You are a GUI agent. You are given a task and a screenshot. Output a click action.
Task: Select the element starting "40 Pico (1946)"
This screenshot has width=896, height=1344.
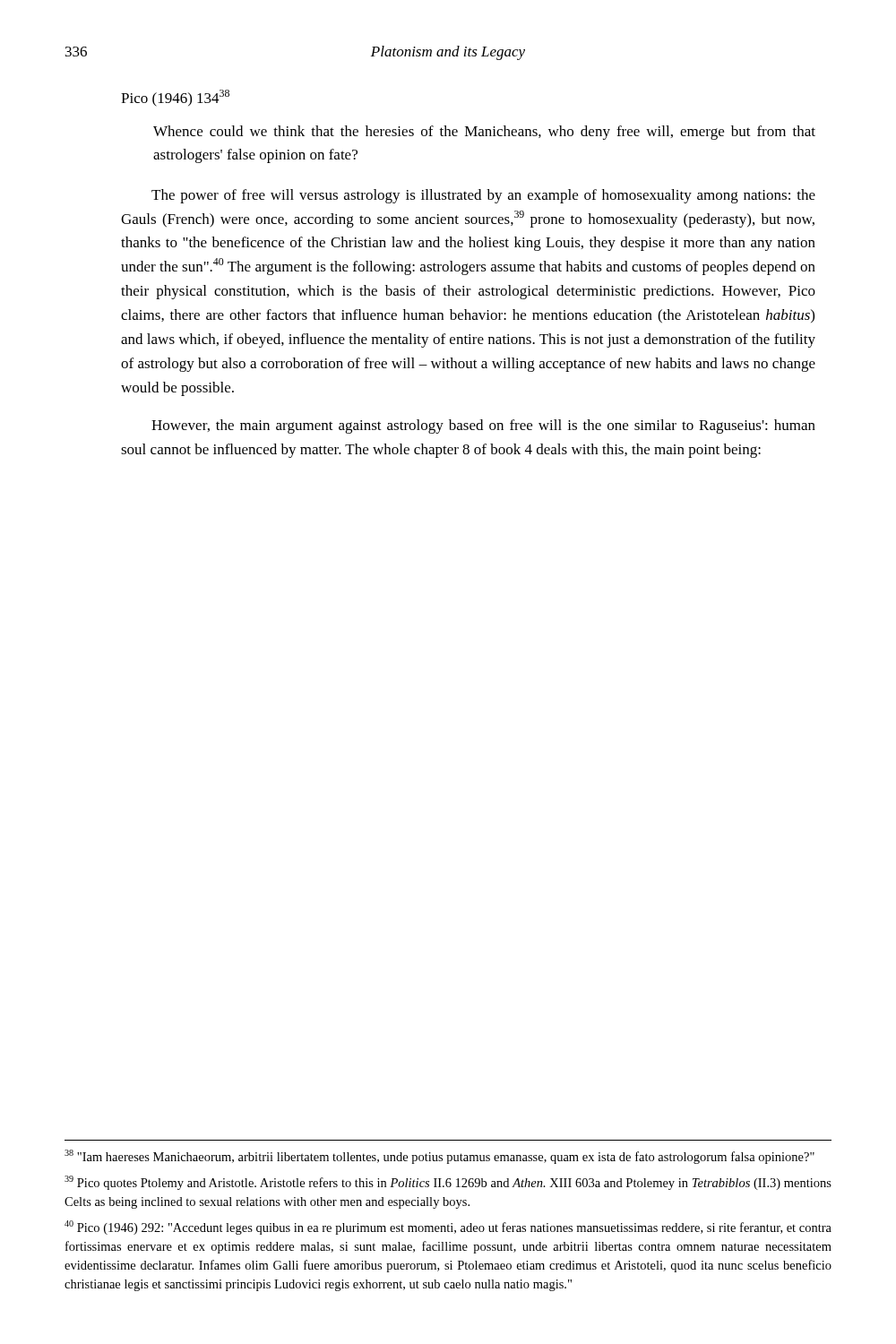[448, 1255]
